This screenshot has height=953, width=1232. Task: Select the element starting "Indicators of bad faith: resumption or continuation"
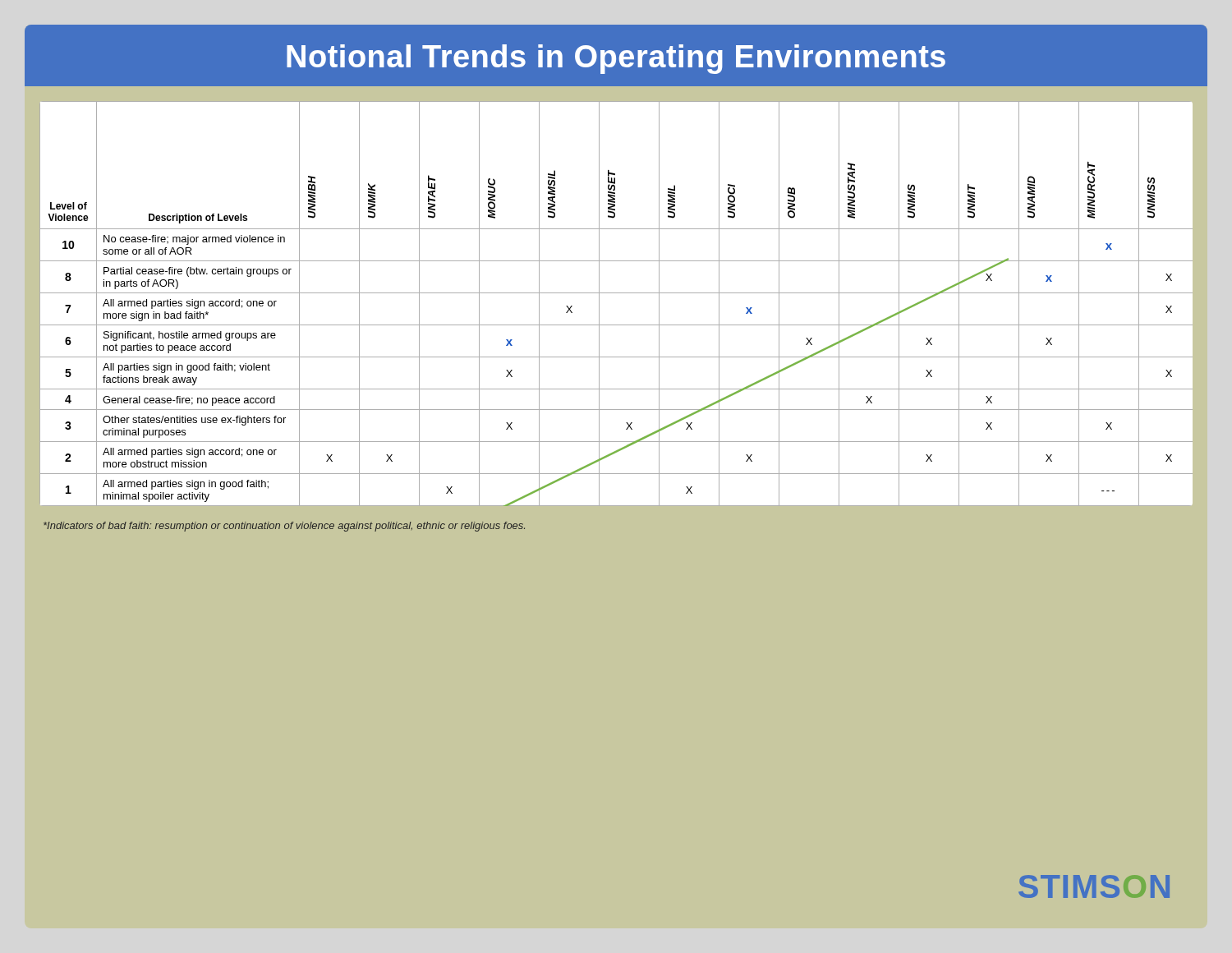(x=285, y=525)
